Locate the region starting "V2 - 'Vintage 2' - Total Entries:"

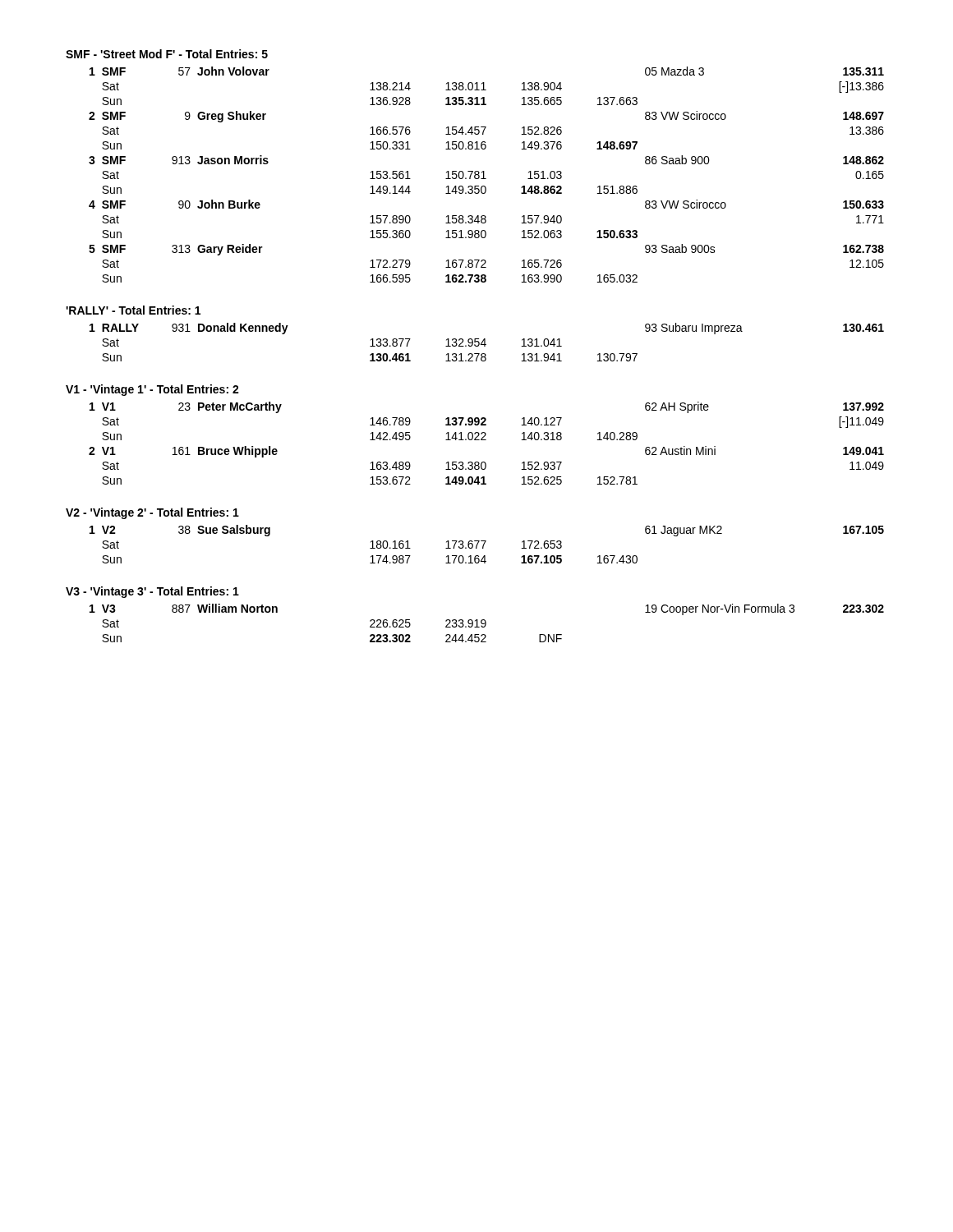(x=152, y=513)
